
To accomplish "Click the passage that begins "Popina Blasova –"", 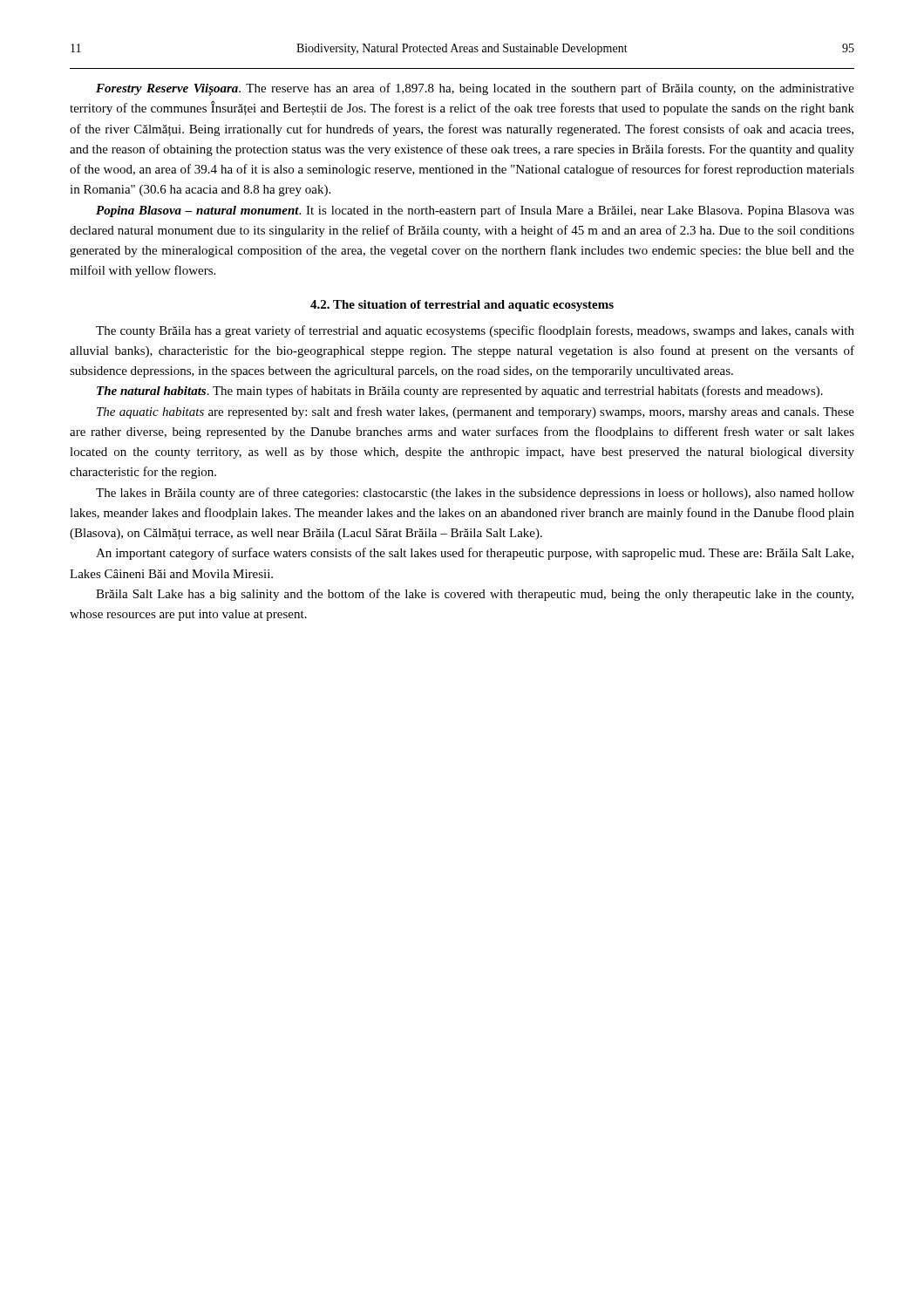I will pos(462,241).
